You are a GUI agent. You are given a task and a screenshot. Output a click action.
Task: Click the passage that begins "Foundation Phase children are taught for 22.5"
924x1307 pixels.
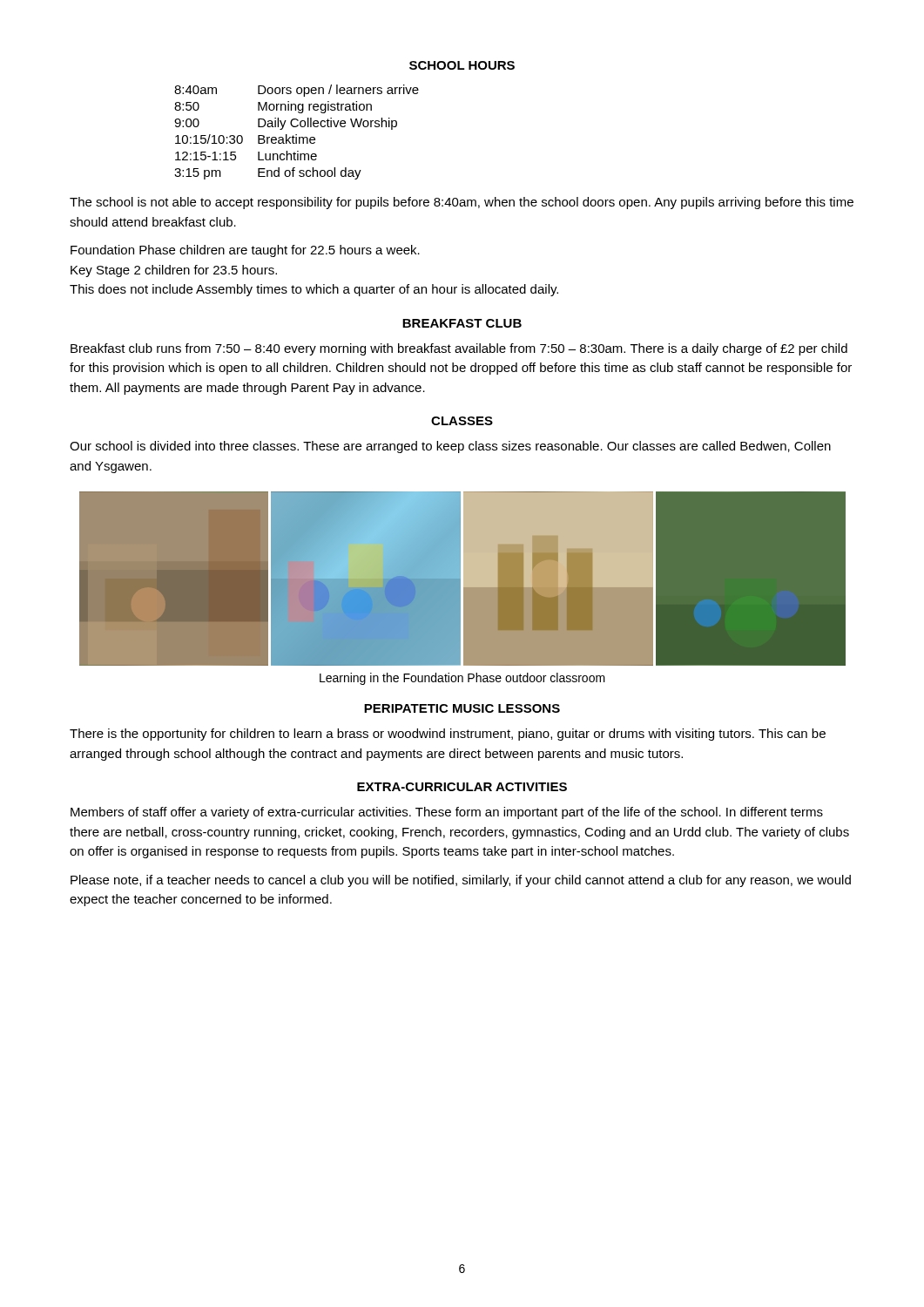click(x=245, y=251)
